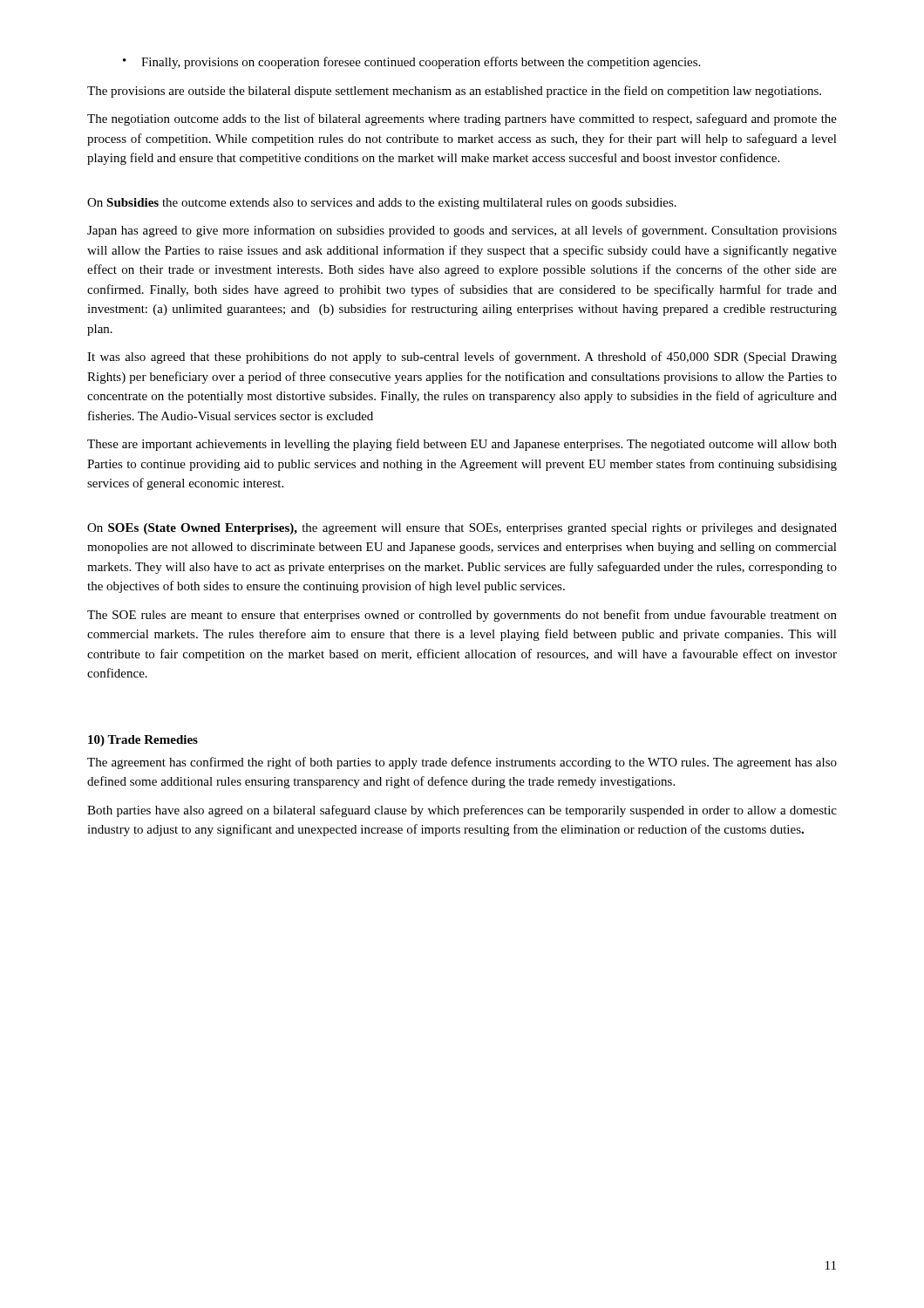Viewport: 924px width, 1308px height.
Task: Click the passage that begins "The negotiation outcome"
Action: coord(462,138)
